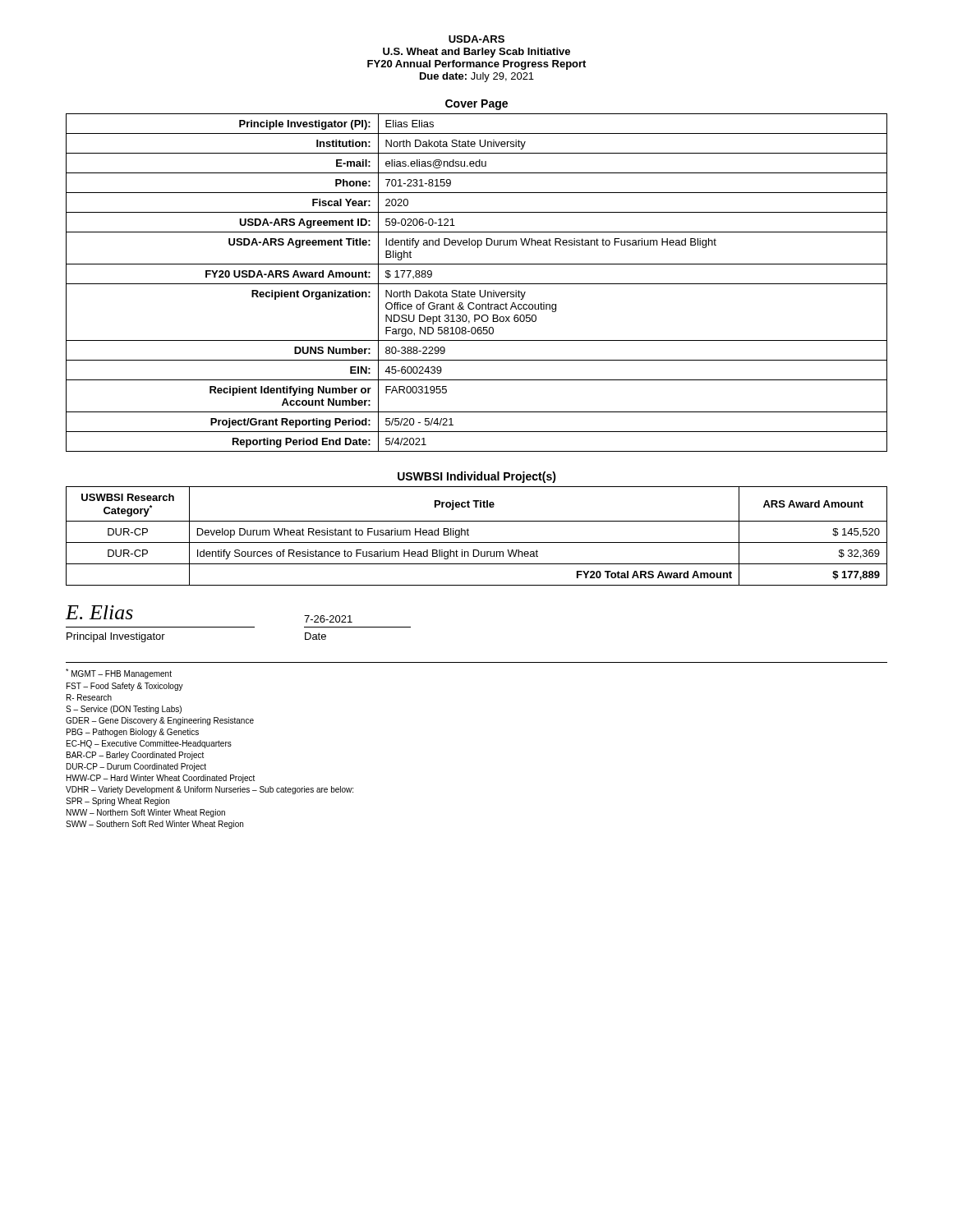Image resolution: width=953 pixels, height=1232 pixels.
Task: Navigate to the passage starting "Cover Page"
Action: [x=476, y=103]
